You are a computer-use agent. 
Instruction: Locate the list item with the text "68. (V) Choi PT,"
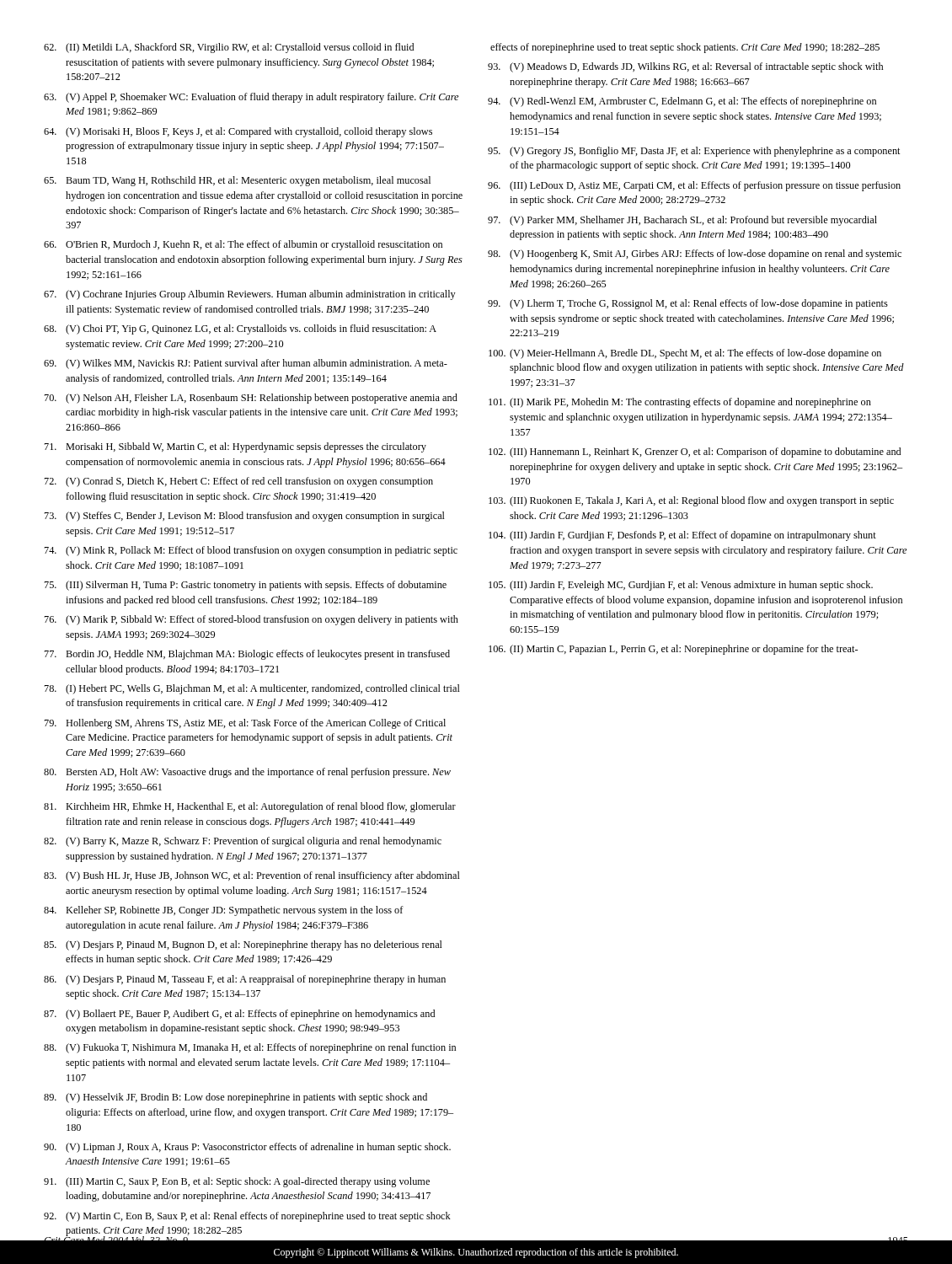pyautogui.click(x=254, y=337)
